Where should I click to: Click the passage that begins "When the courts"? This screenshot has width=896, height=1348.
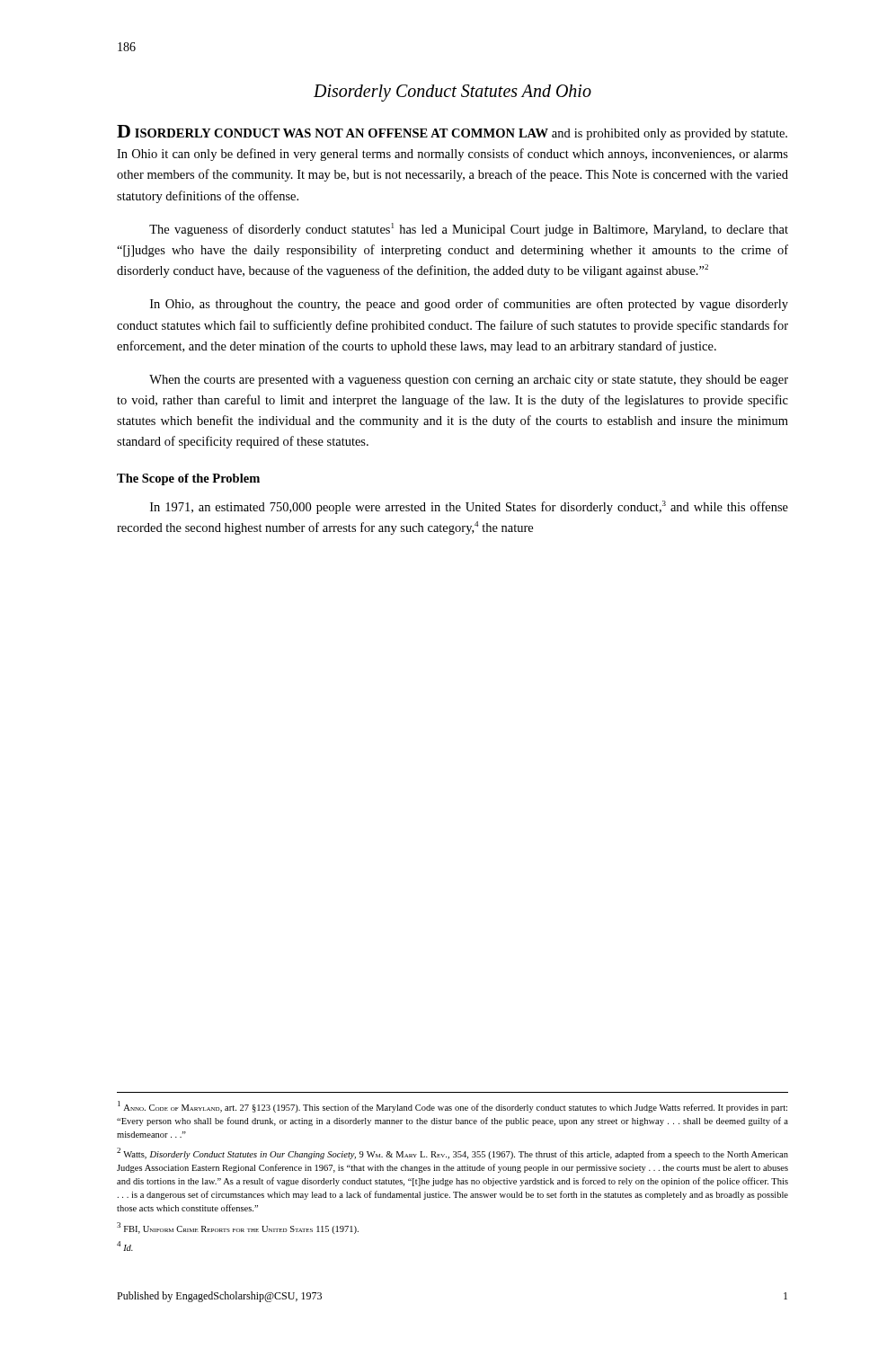[452, 410]
